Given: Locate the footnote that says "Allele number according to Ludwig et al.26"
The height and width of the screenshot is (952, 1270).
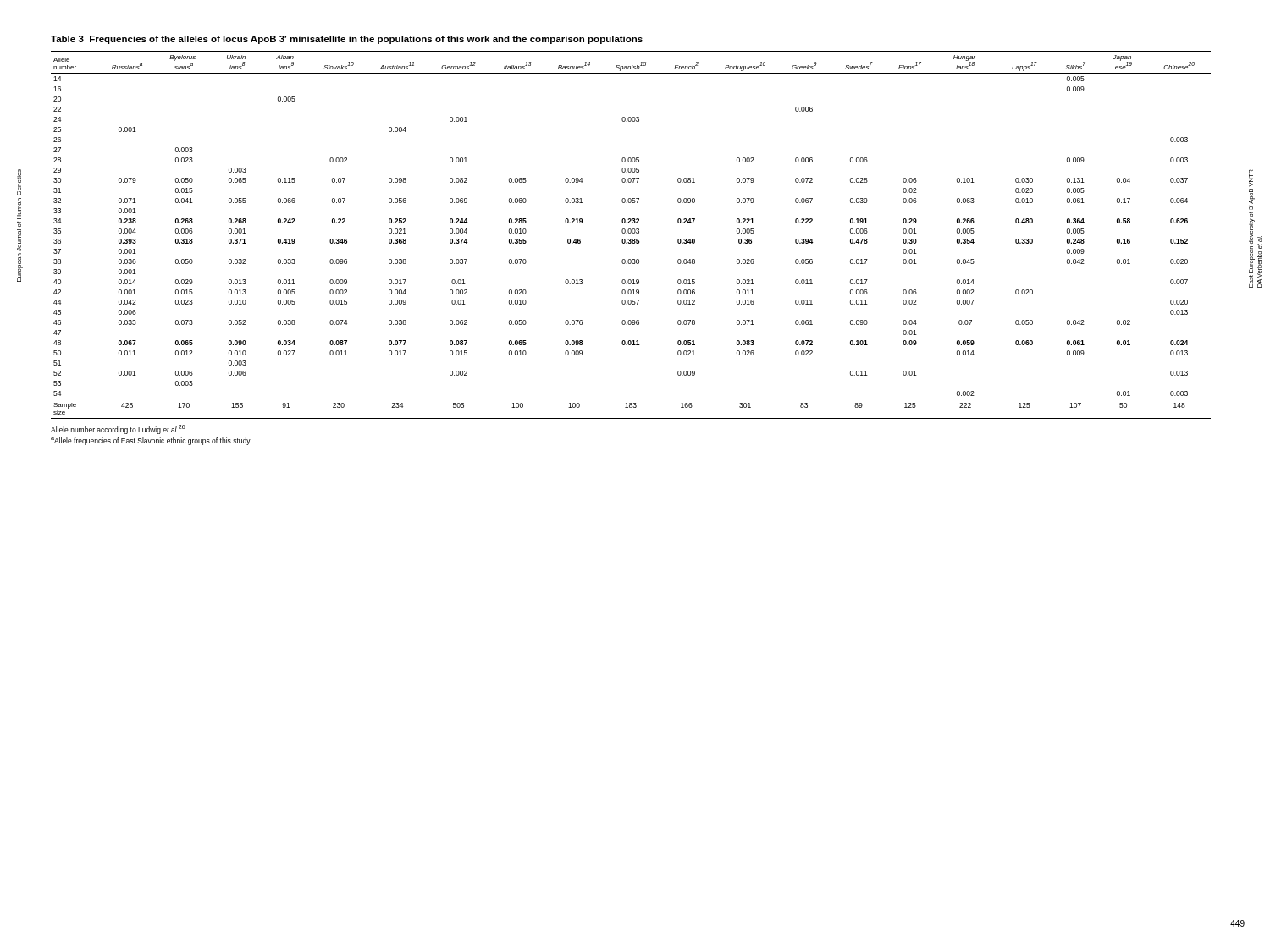Looking at the screenshot, I should 118,429.
